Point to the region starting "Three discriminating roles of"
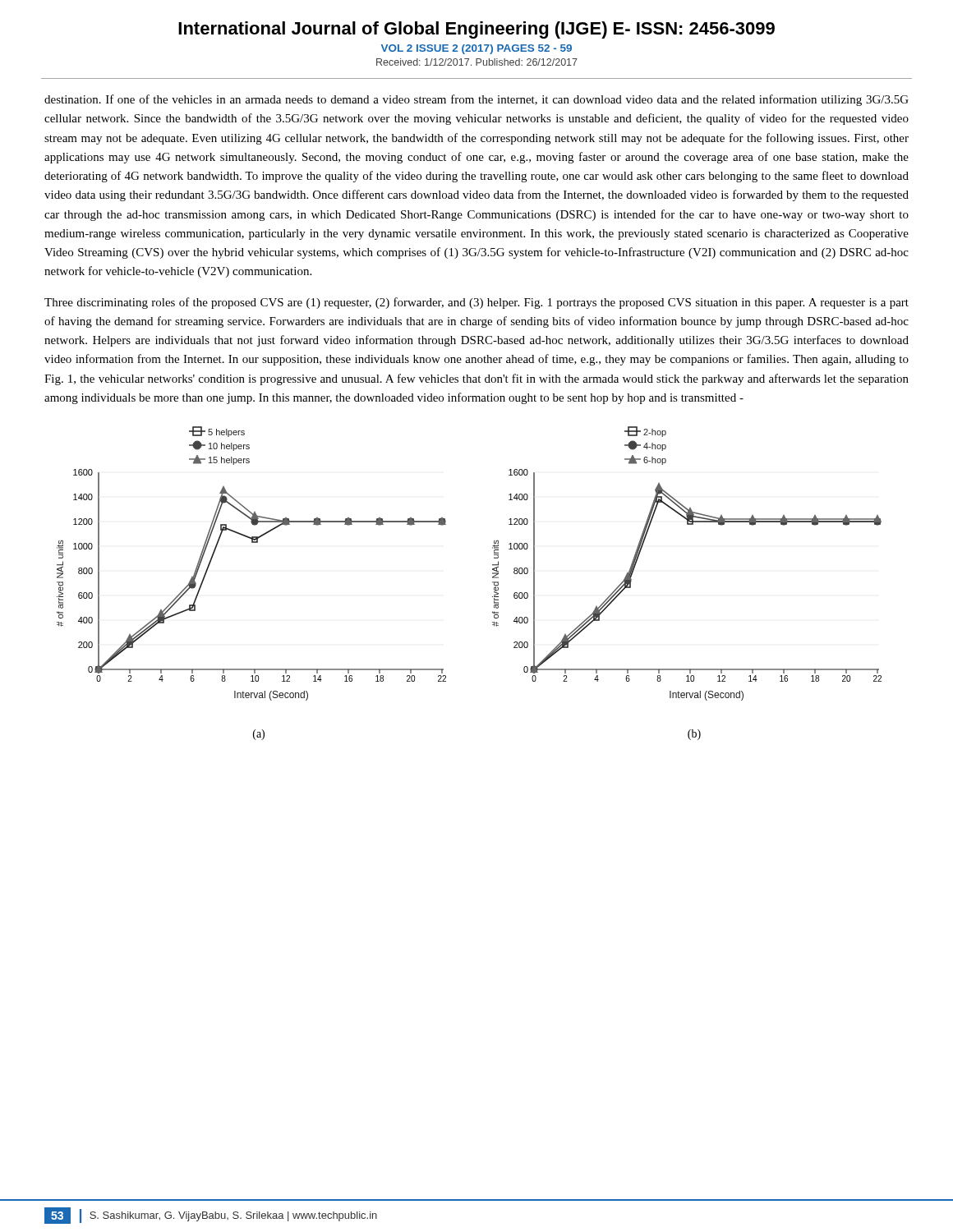Viewport: 953px width, 1232px height. coord(476,350)
